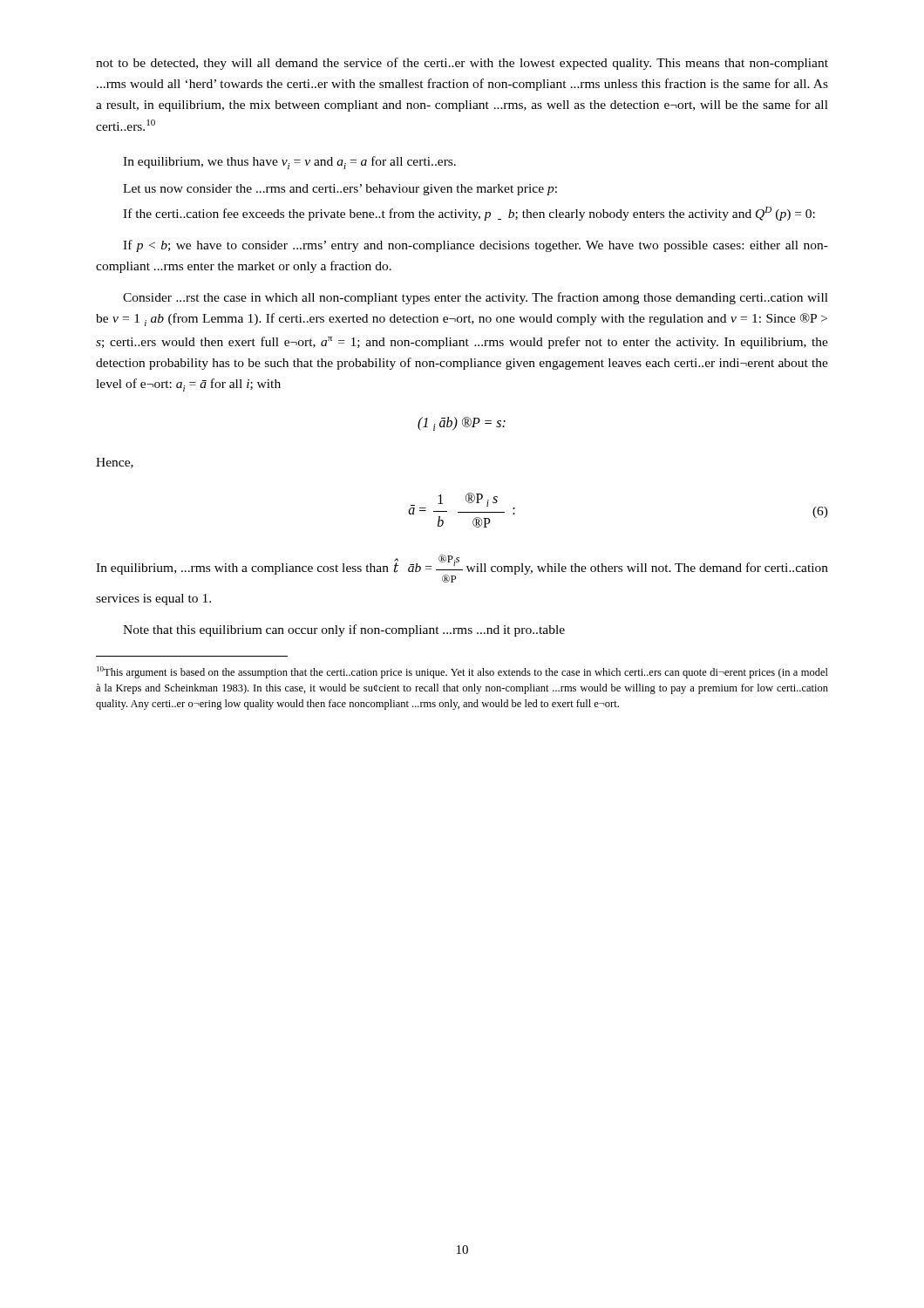The image size is (924, 1308).
Task: Find the text block that reads "Consider ...rst the case in which"
Action: pos(462,342)
